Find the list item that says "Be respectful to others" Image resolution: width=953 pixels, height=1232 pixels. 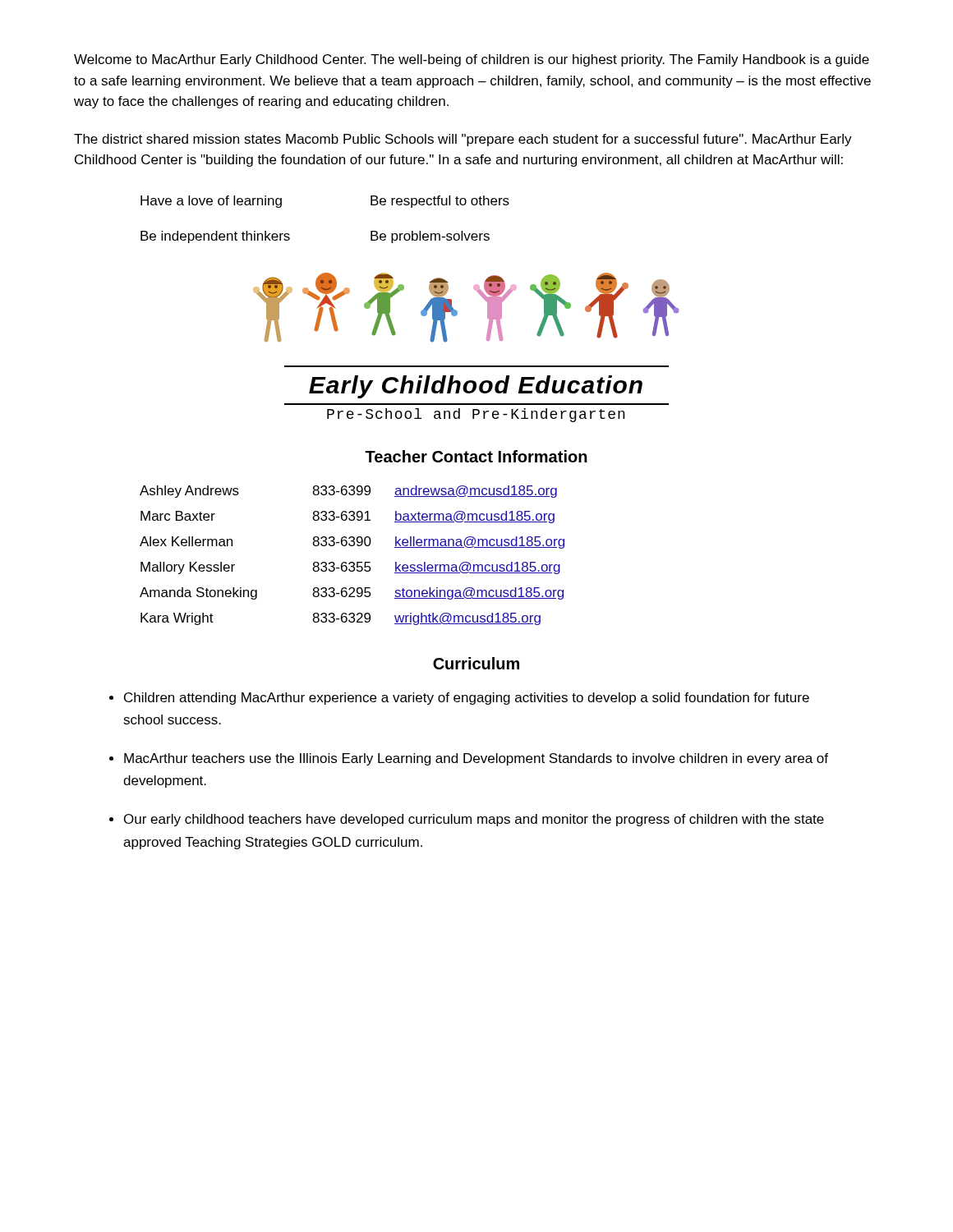(440, 200)
